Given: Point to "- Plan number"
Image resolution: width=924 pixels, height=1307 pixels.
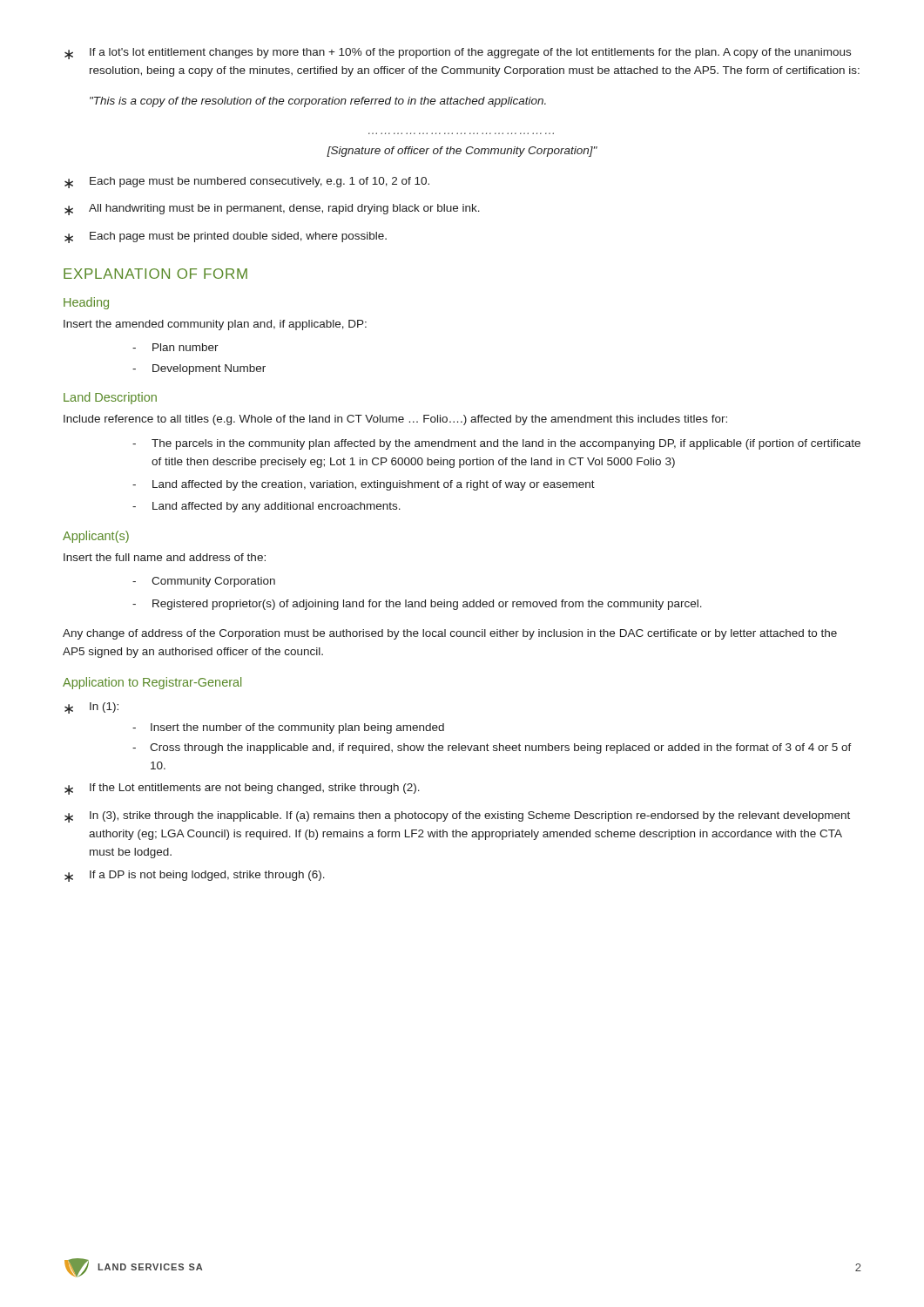Looking at the screenshot, I should (175, 347).
